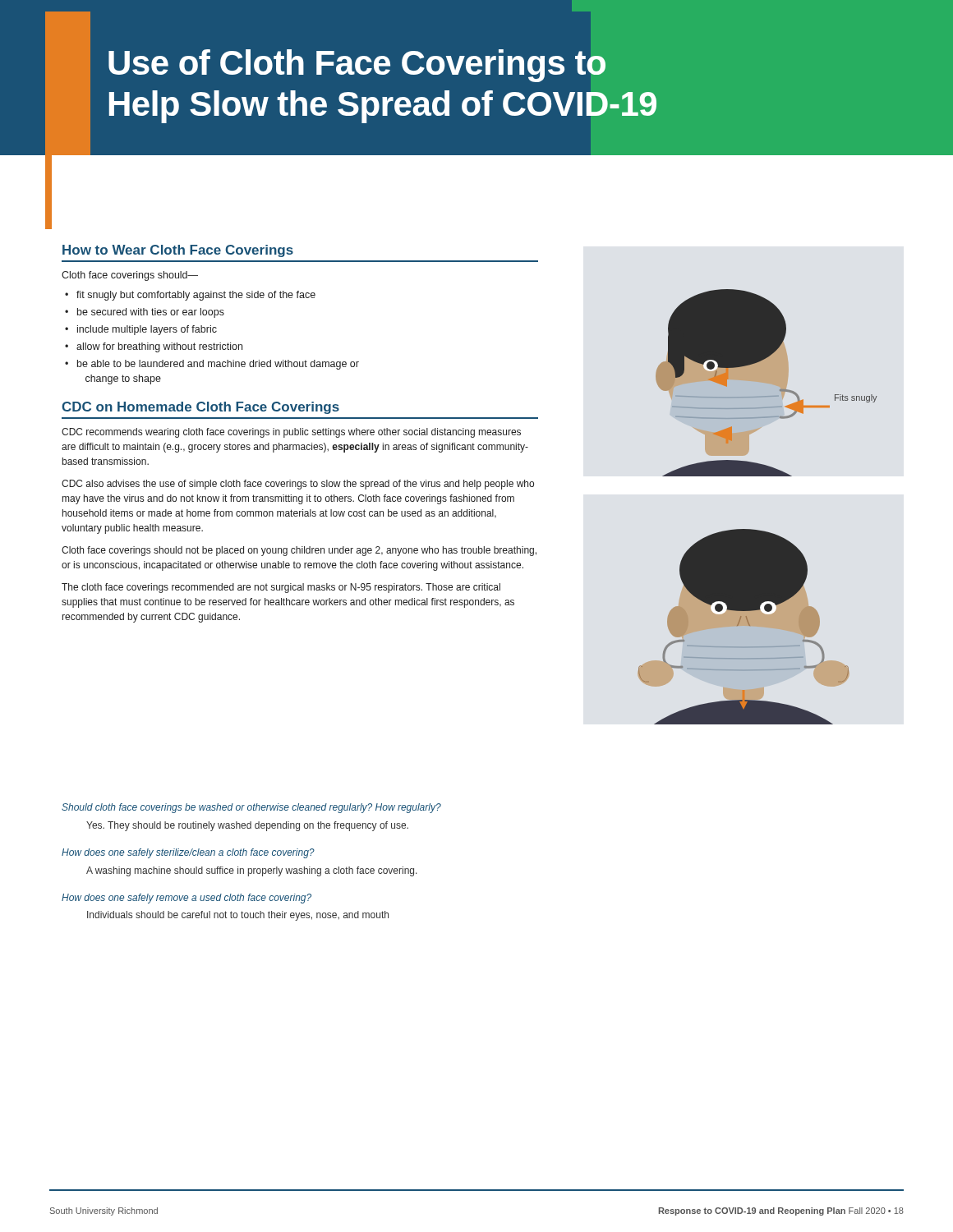This screenshot has width=953, height=1232.
Task: Click where it says "allow for breathing without restriction"
Action: 160,346
